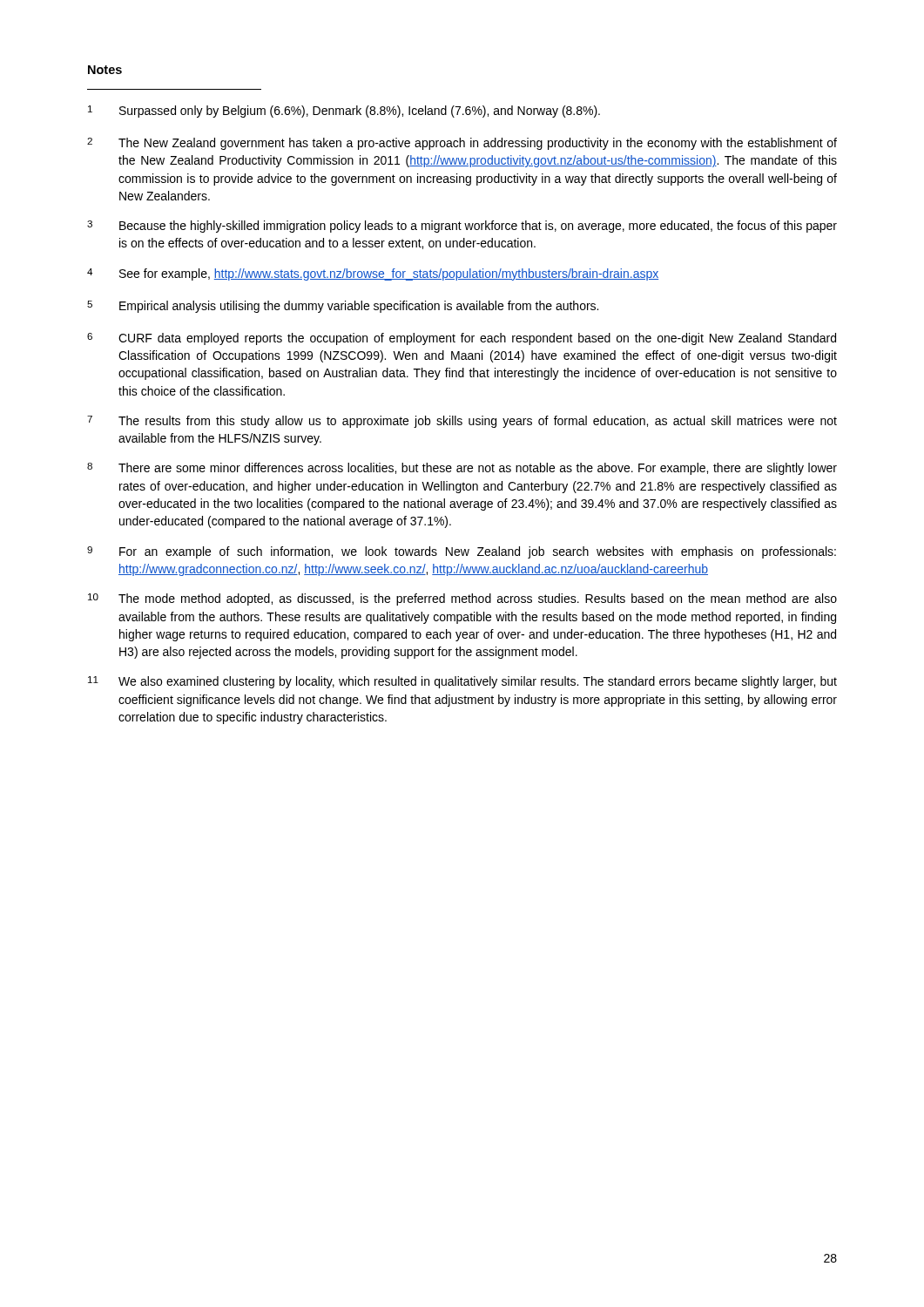The height and width of the screenshot is (1307, 924).
Task: Click the passage that begins "9 For an example of such information,"
Action: (x=462, y=560)
